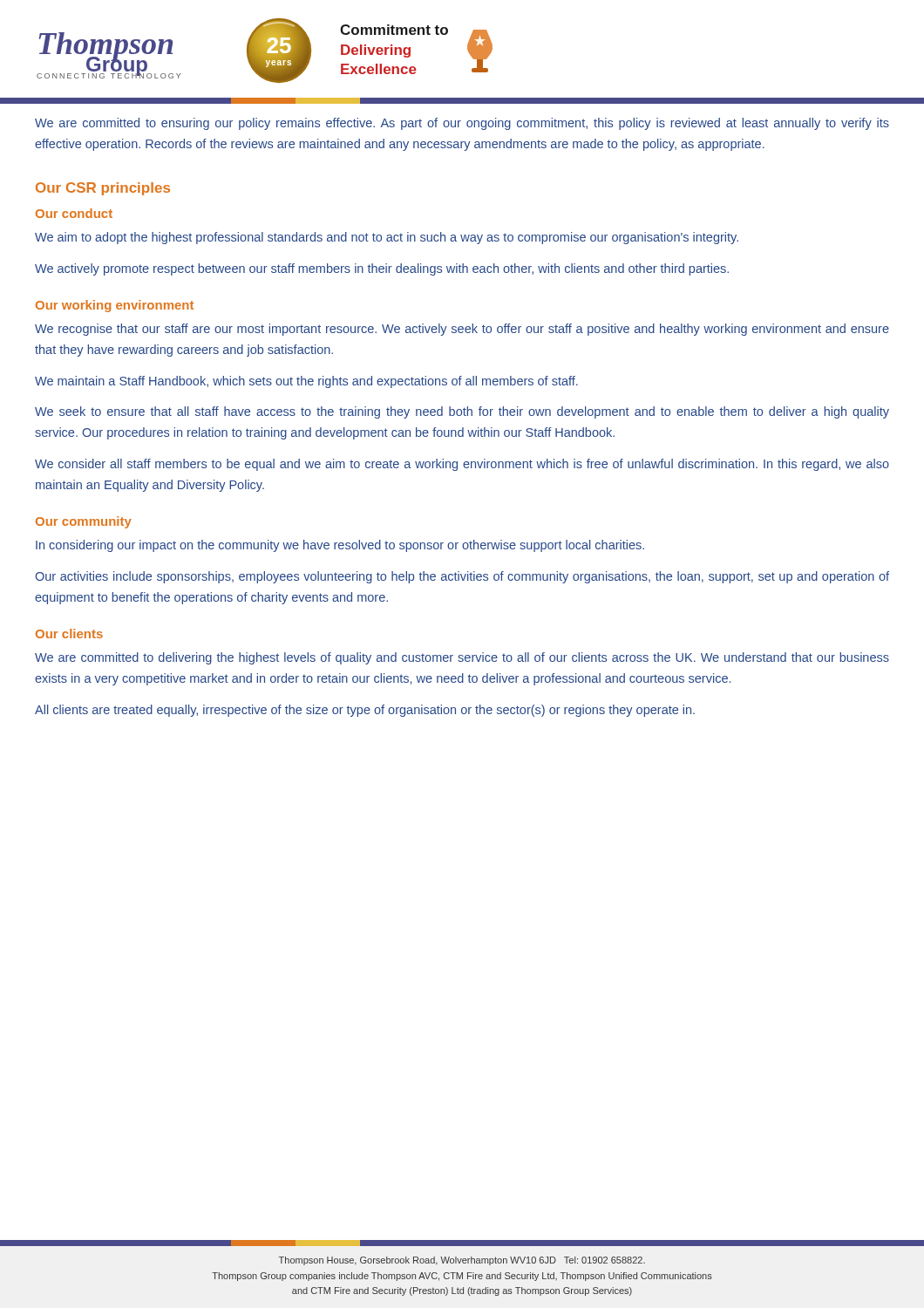The width and height of the screenshot is (924, 1308).
Task: Navigate to the block starting "Our community"
Action: [x=83, y=521]
